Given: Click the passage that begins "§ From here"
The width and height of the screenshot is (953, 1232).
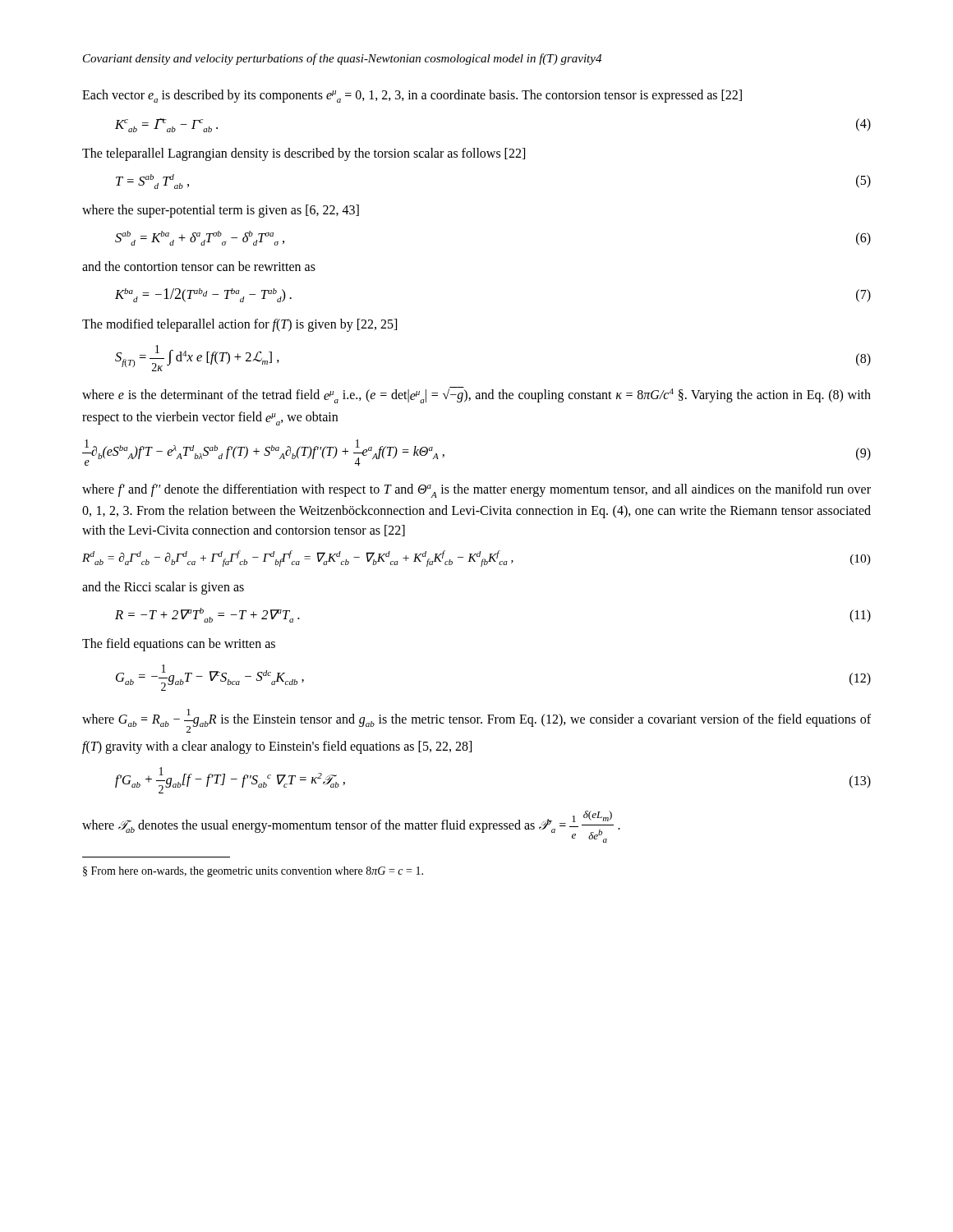Looking at the screenshot, I should (x=253, y=871).
